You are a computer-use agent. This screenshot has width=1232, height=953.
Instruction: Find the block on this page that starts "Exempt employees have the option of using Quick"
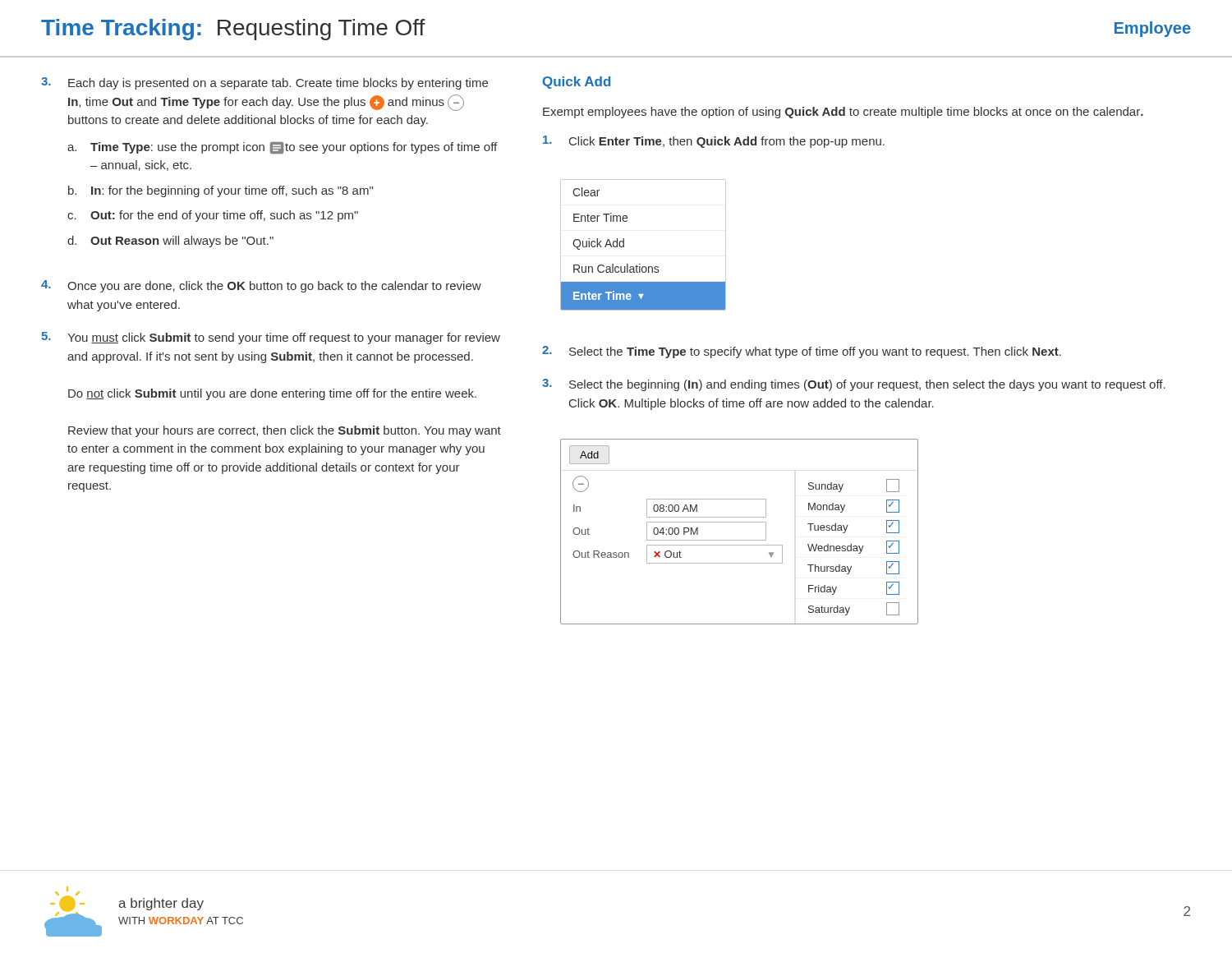pyautogui.click(x=843, y=111)
